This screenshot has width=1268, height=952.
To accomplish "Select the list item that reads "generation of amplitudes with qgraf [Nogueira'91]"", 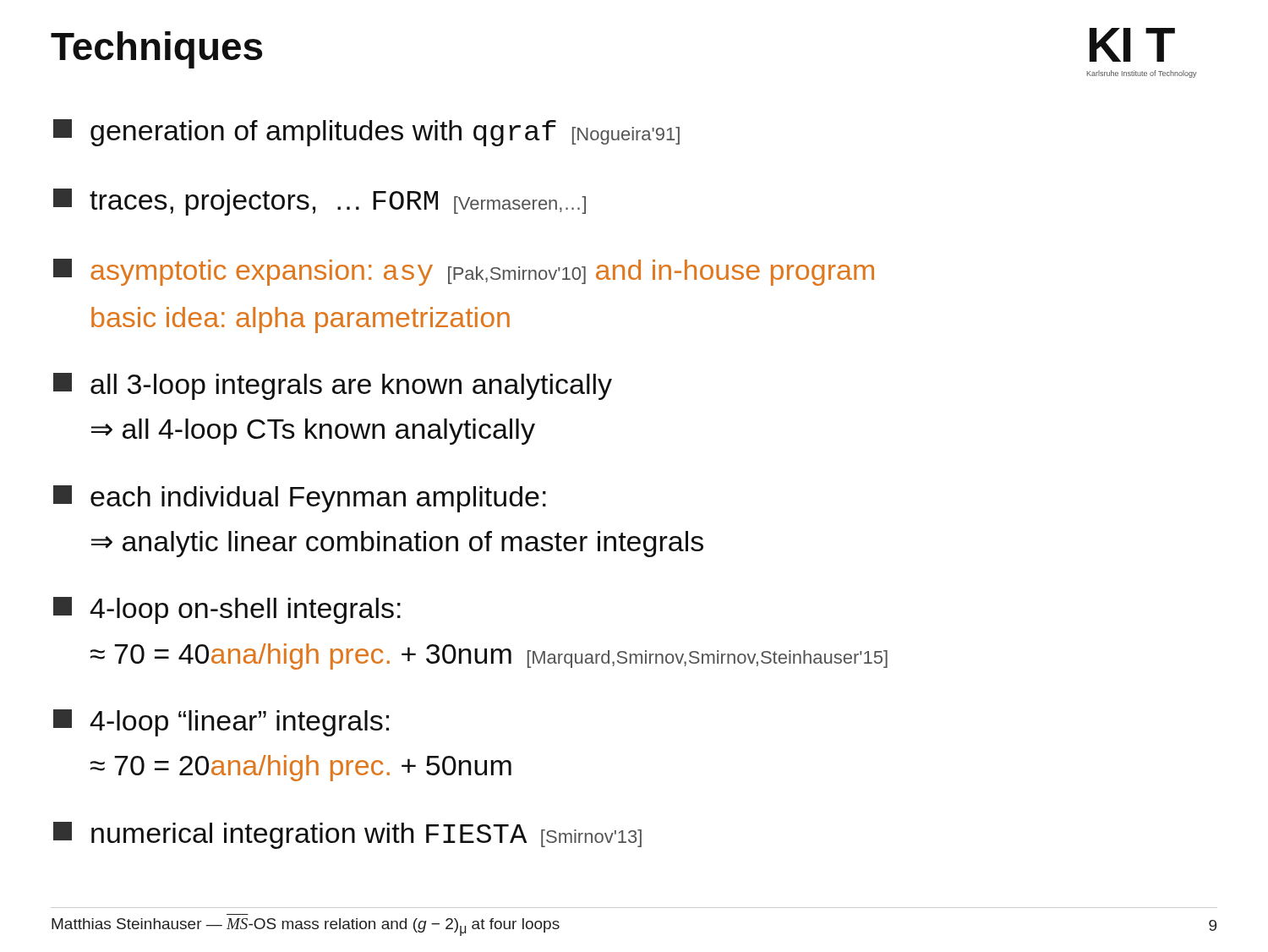I will coord(366,132).
